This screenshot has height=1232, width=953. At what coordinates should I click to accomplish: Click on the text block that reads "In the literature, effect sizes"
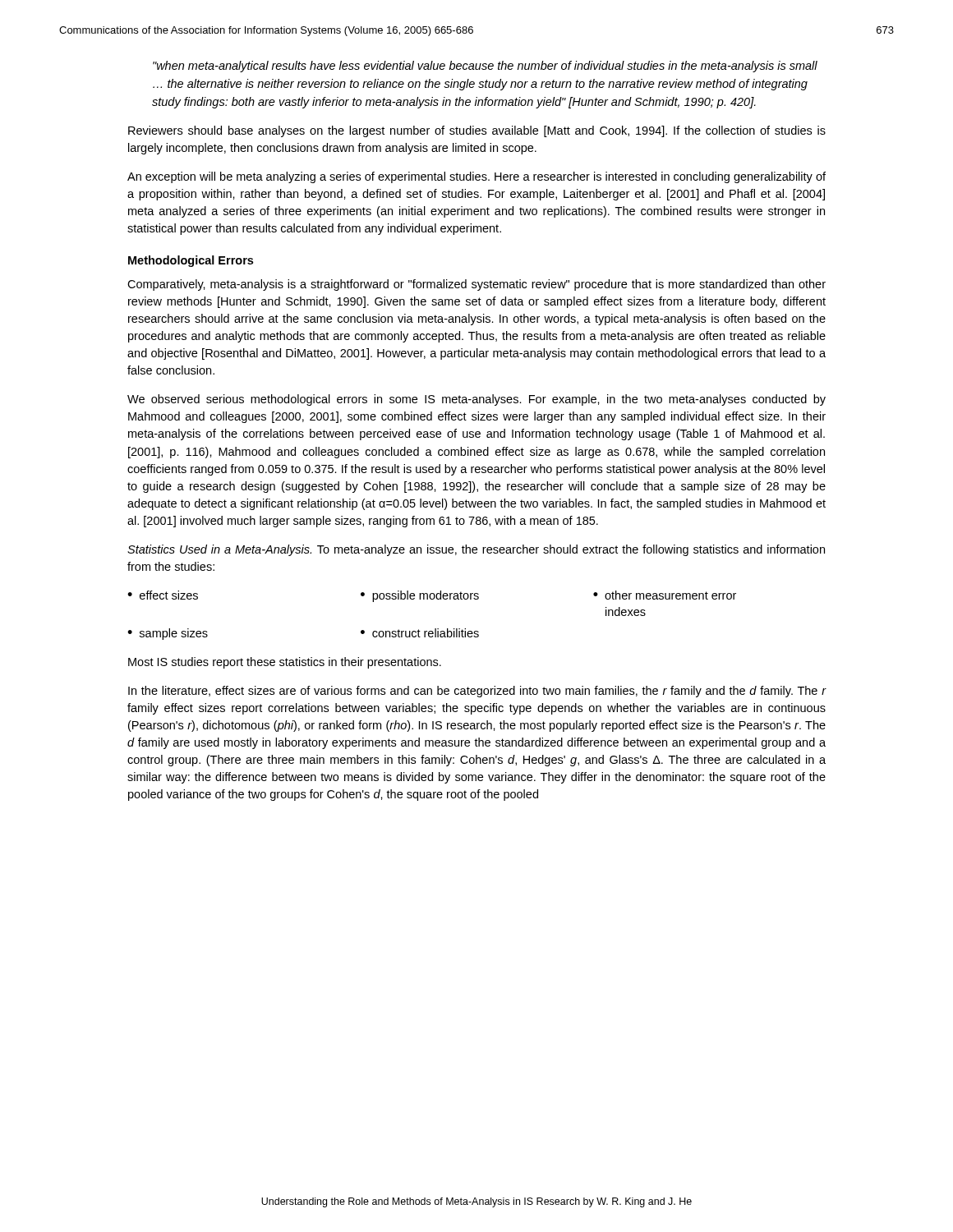[476, 742]
